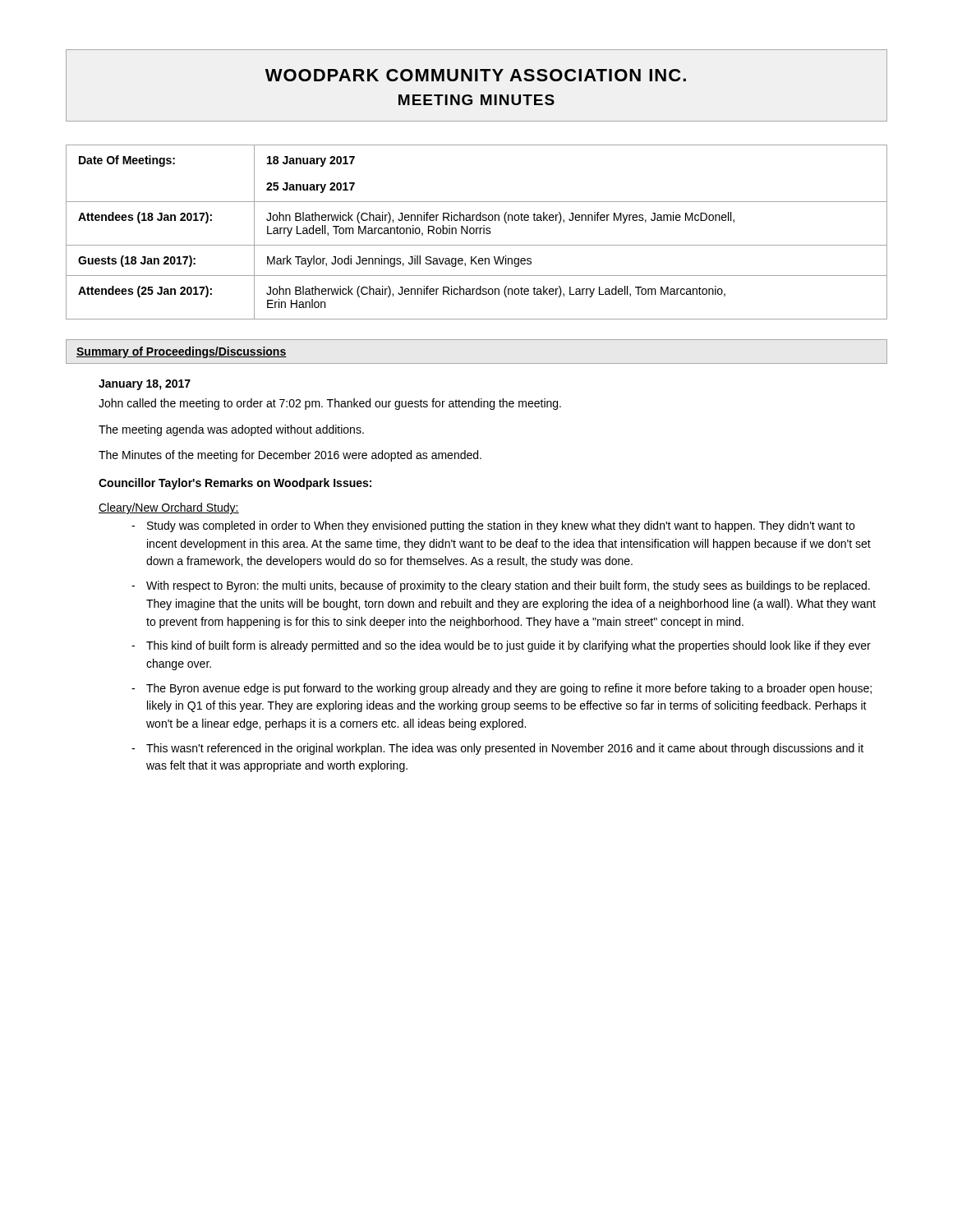Click on the text starting "The Byron avenue edge is put forward"

click(509, 706)
